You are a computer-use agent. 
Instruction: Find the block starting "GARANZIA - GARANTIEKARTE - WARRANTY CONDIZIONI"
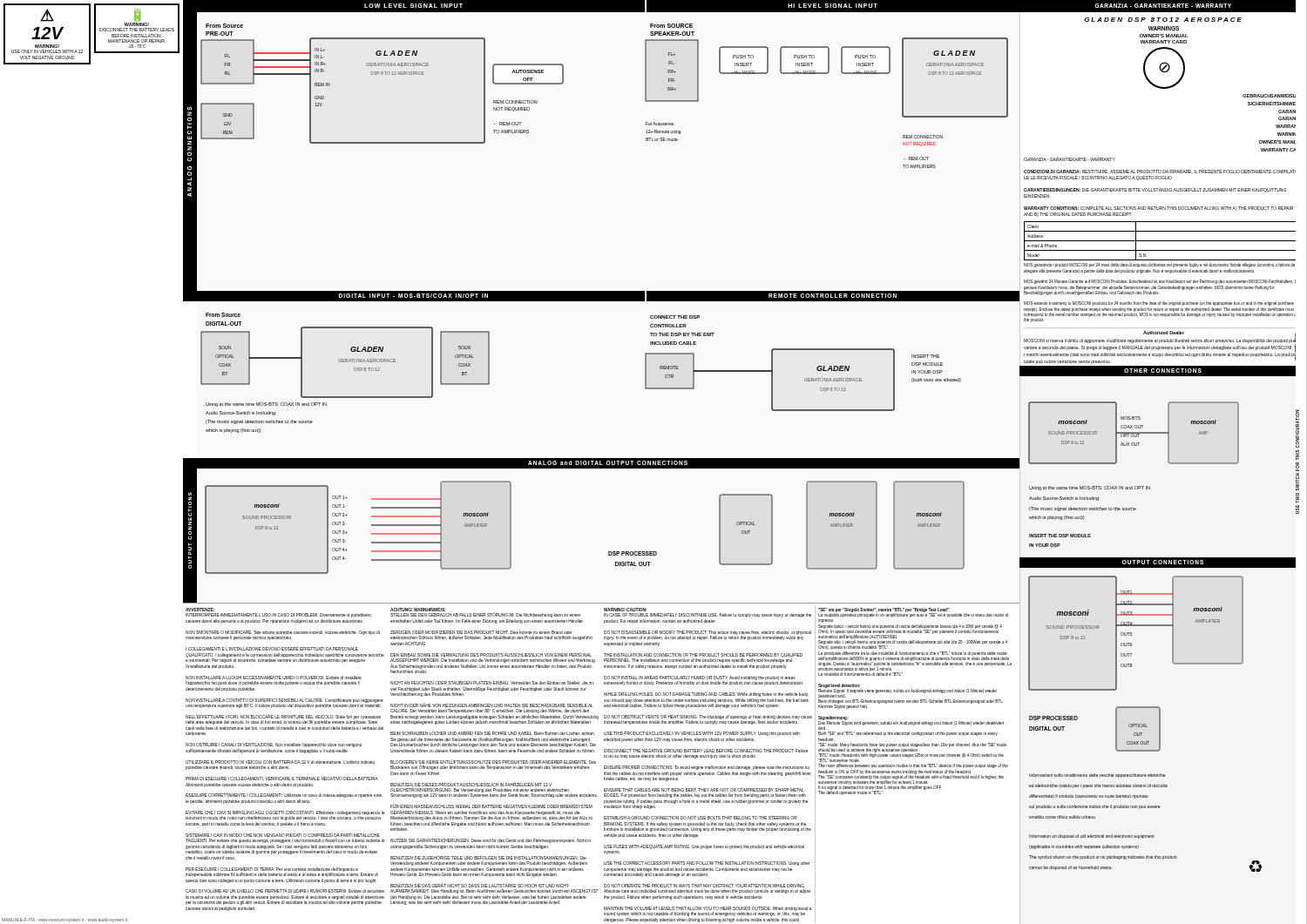pyautogui.click(x=1163, y=187)
